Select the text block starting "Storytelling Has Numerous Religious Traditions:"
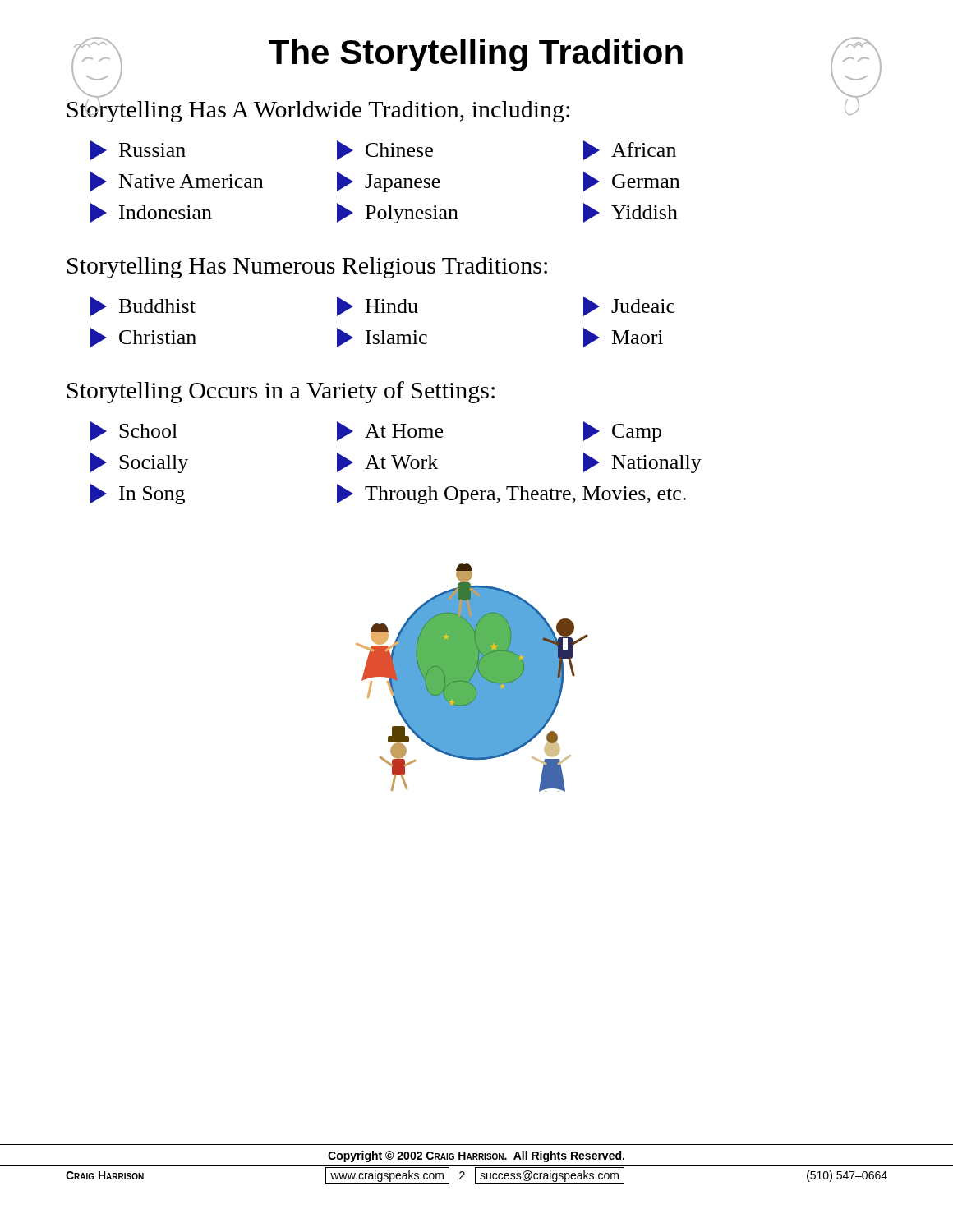 click(x=307, y=265)
